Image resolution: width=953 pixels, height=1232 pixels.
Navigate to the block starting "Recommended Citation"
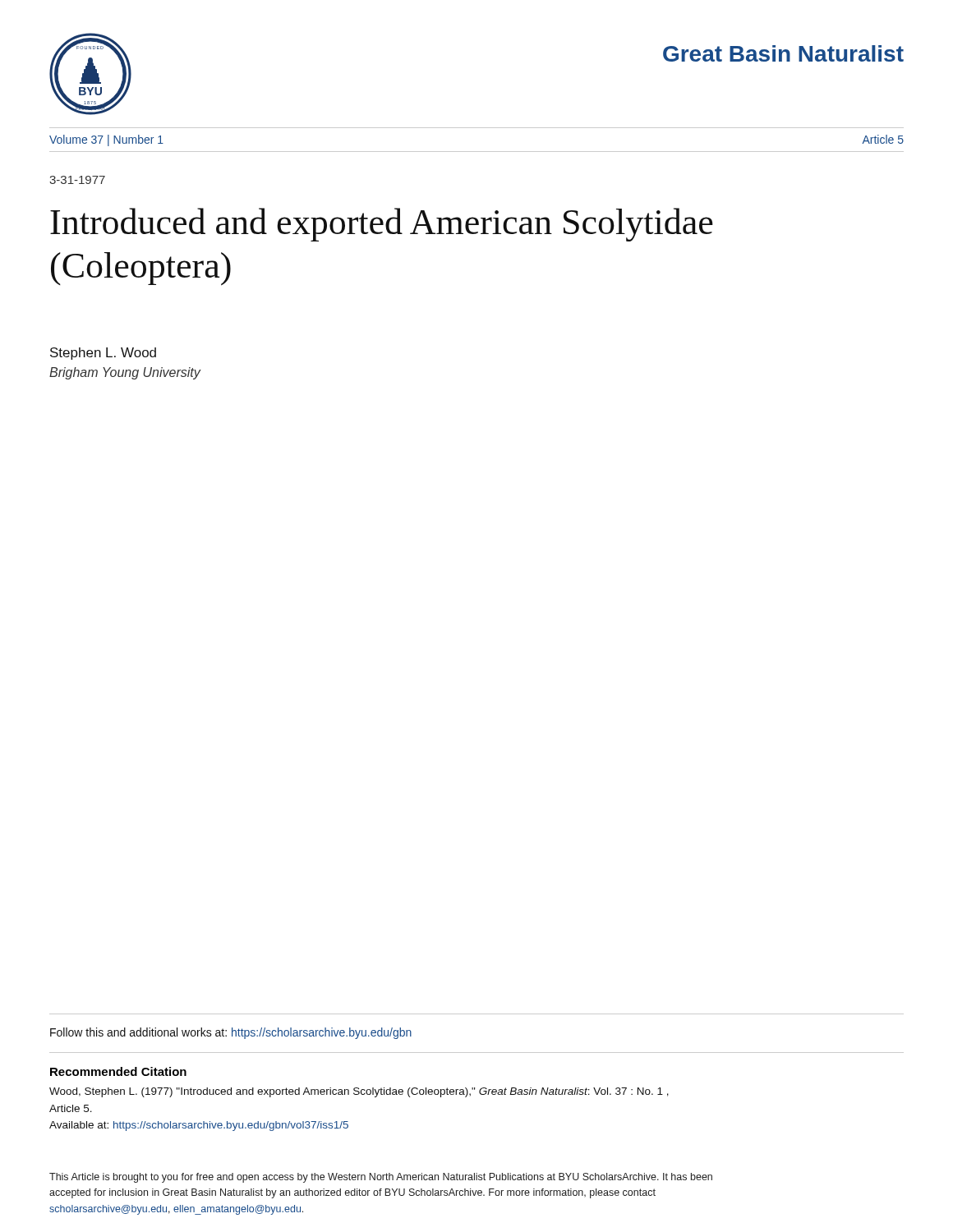coord(118,1072)
